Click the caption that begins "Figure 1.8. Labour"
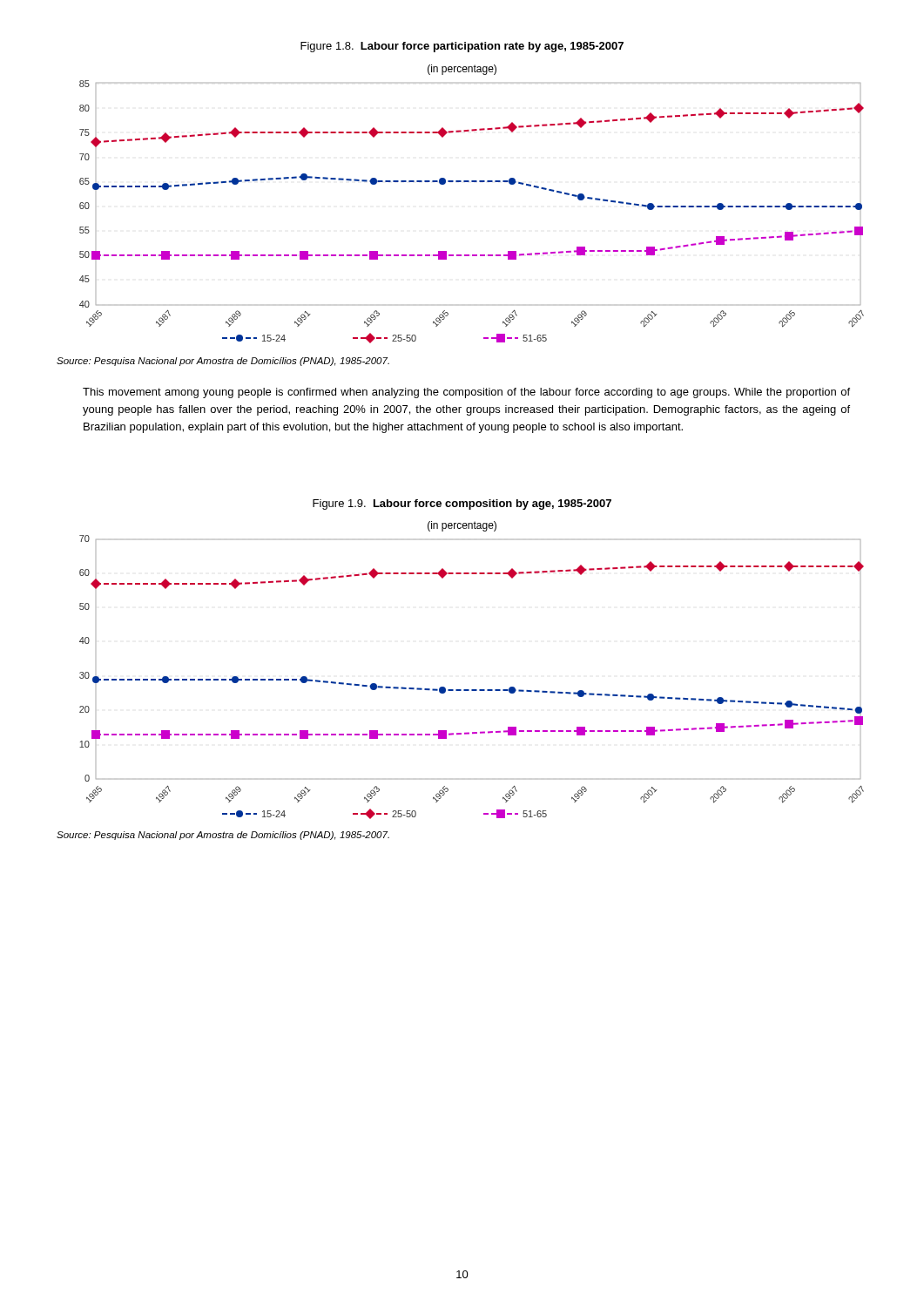Screen dimensions: 1307x924 (x=462, y=46)
